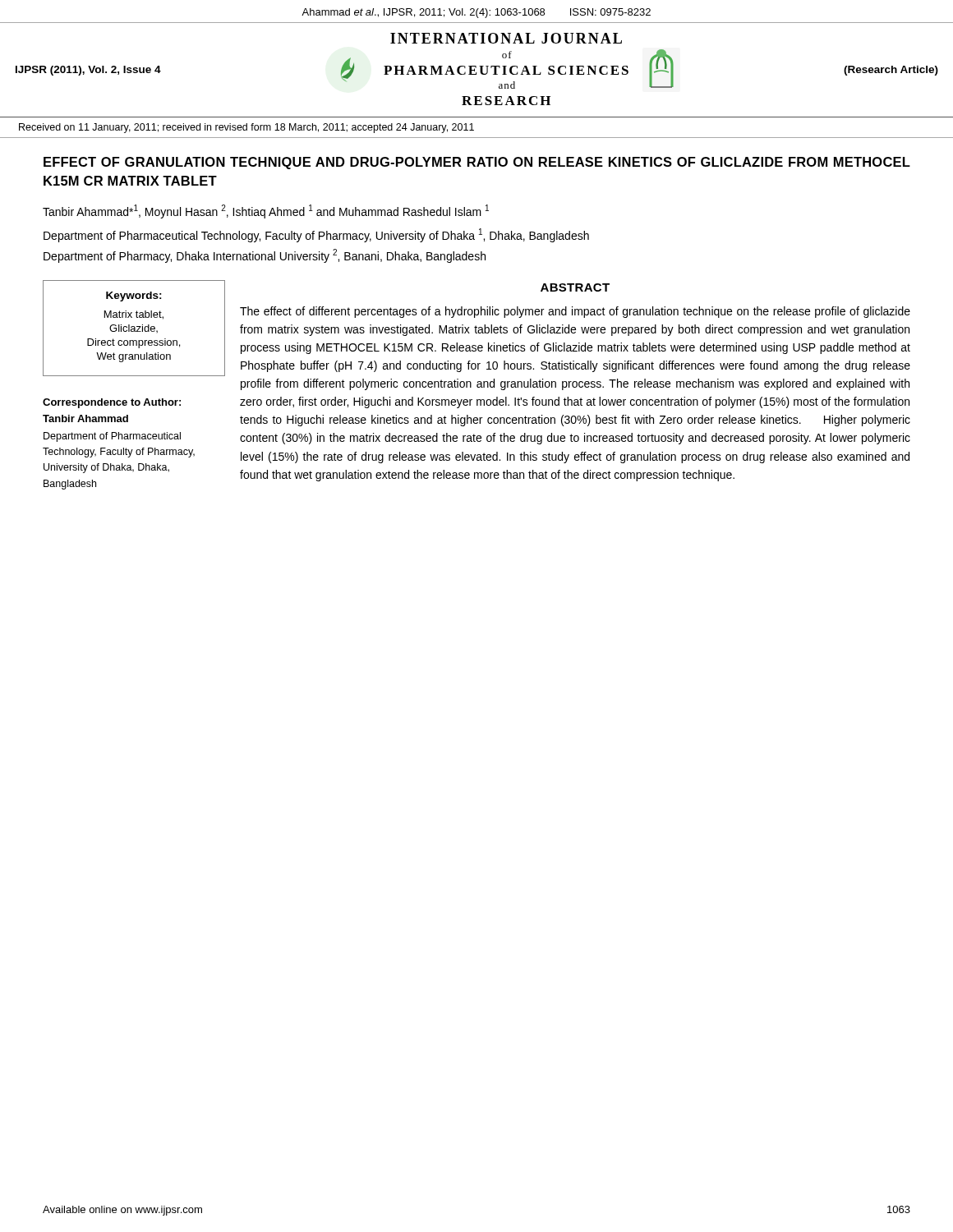Find the block starting "EFFECT OF GRANULATION"
This screenshot has width=953, height=1232.
(x=476, y=171)
